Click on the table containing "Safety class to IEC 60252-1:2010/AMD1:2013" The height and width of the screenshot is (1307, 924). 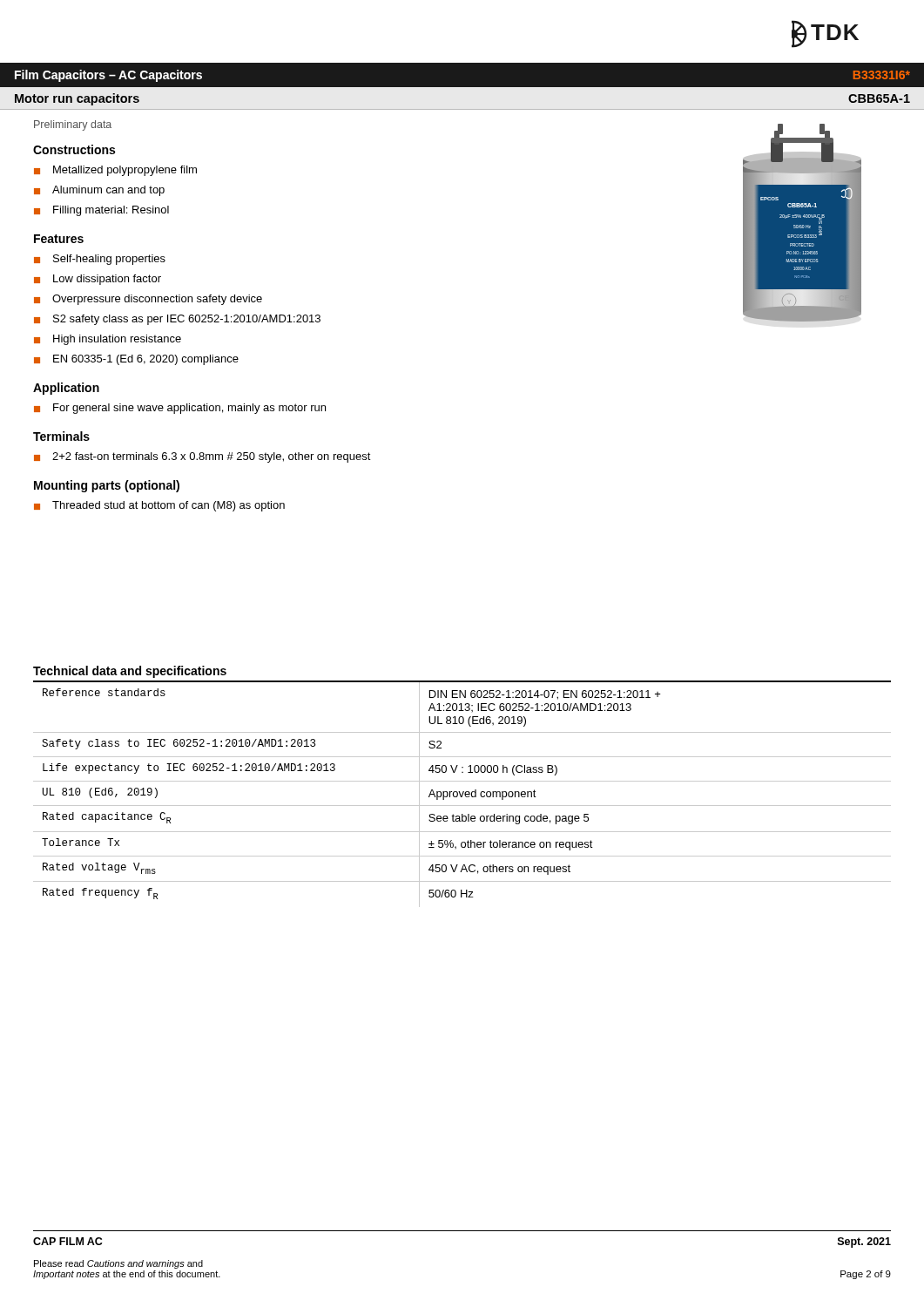tap(462, 794)
